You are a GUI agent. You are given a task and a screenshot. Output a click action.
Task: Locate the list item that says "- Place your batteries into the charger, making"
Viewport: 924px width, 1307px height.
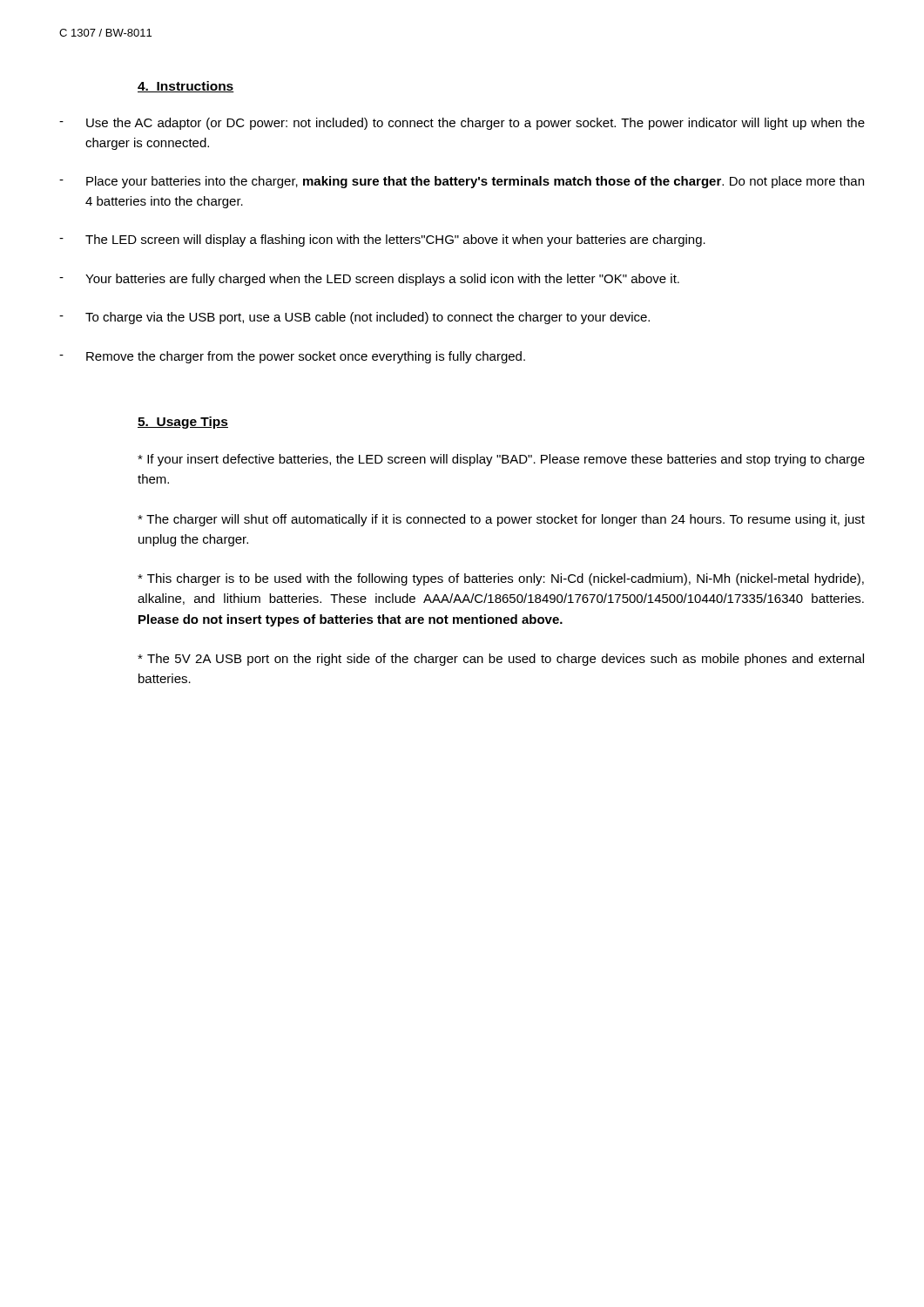coord(462,191)
